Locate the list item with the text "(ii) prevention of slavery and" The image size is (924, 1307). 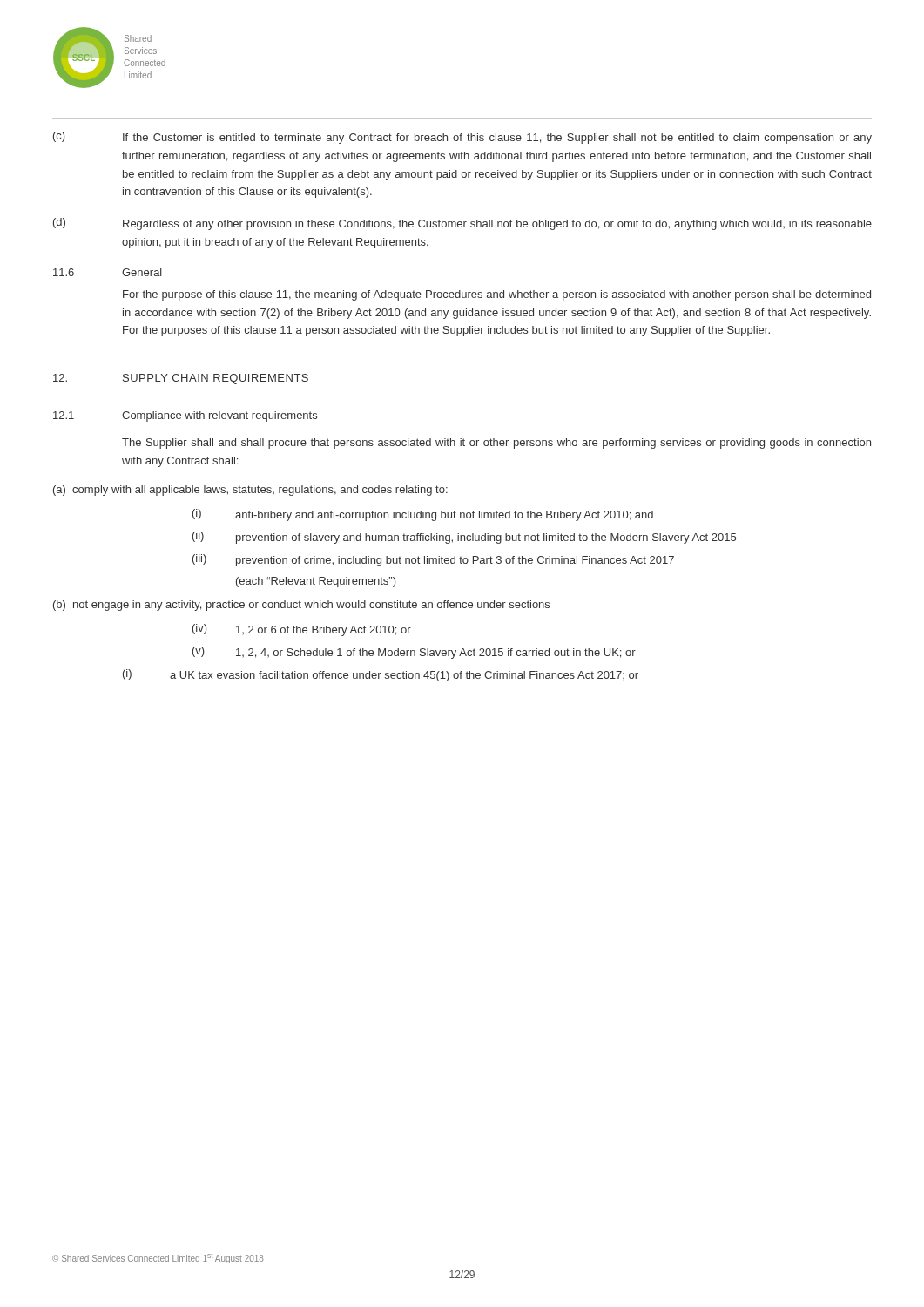pos(532,537)
